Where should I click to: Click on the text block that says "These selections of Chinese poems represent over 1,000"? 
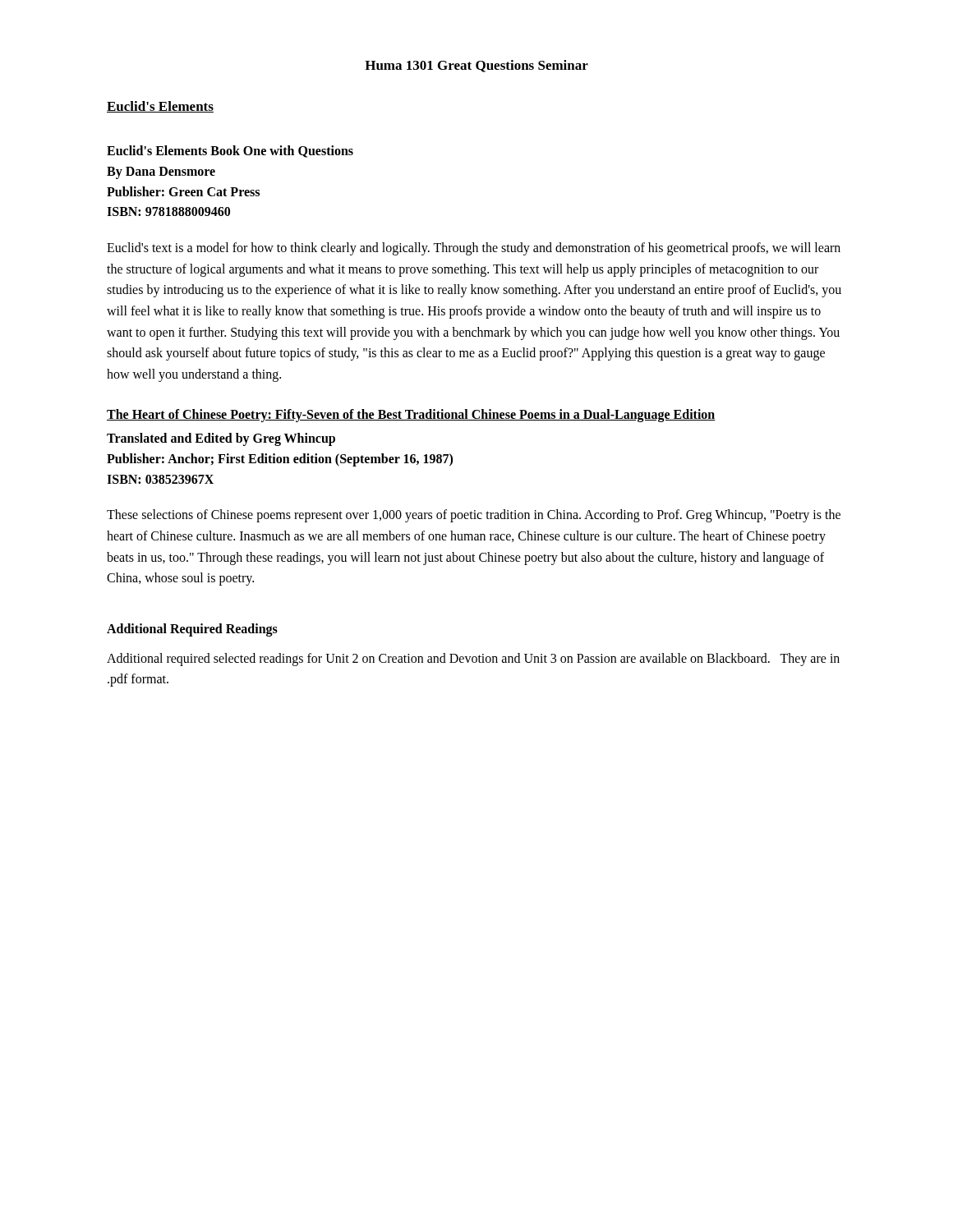click(474, 546)
